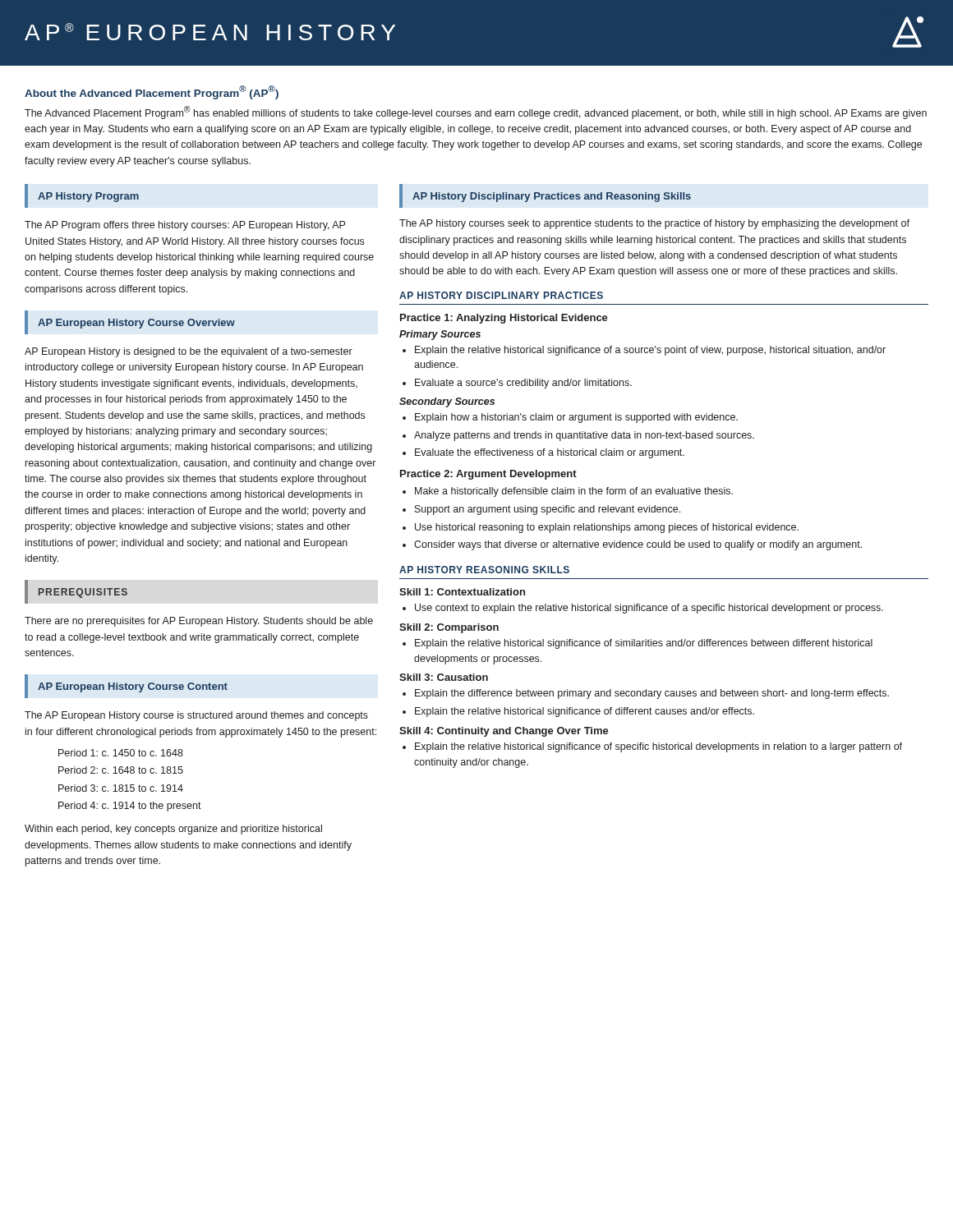Locate the passage starting "Skill 1: Contextualization"
Screen dimensions: 1232x953
pos(462,592)
